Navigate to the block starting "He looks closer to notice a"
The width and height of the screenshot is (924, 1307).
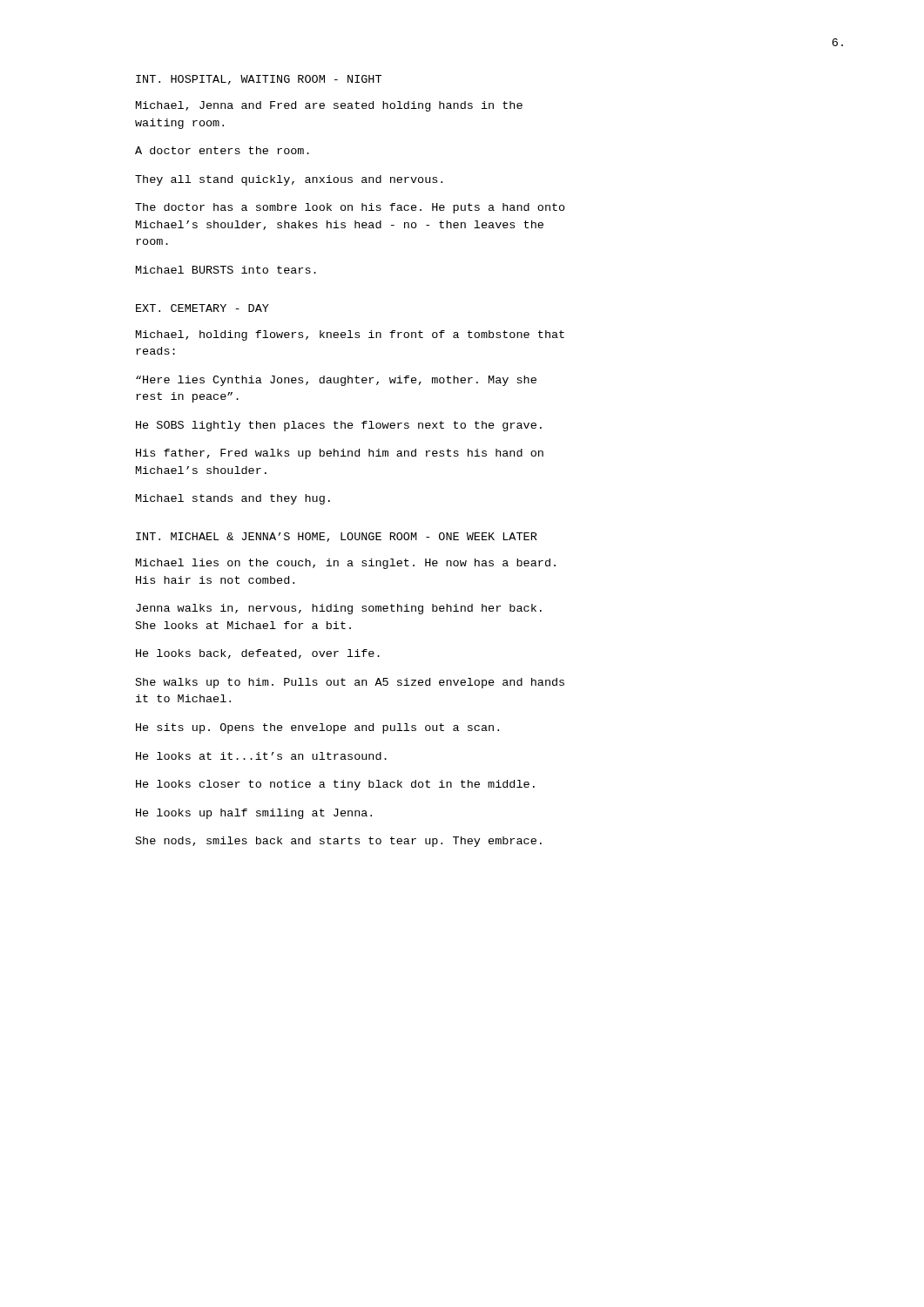336,785
